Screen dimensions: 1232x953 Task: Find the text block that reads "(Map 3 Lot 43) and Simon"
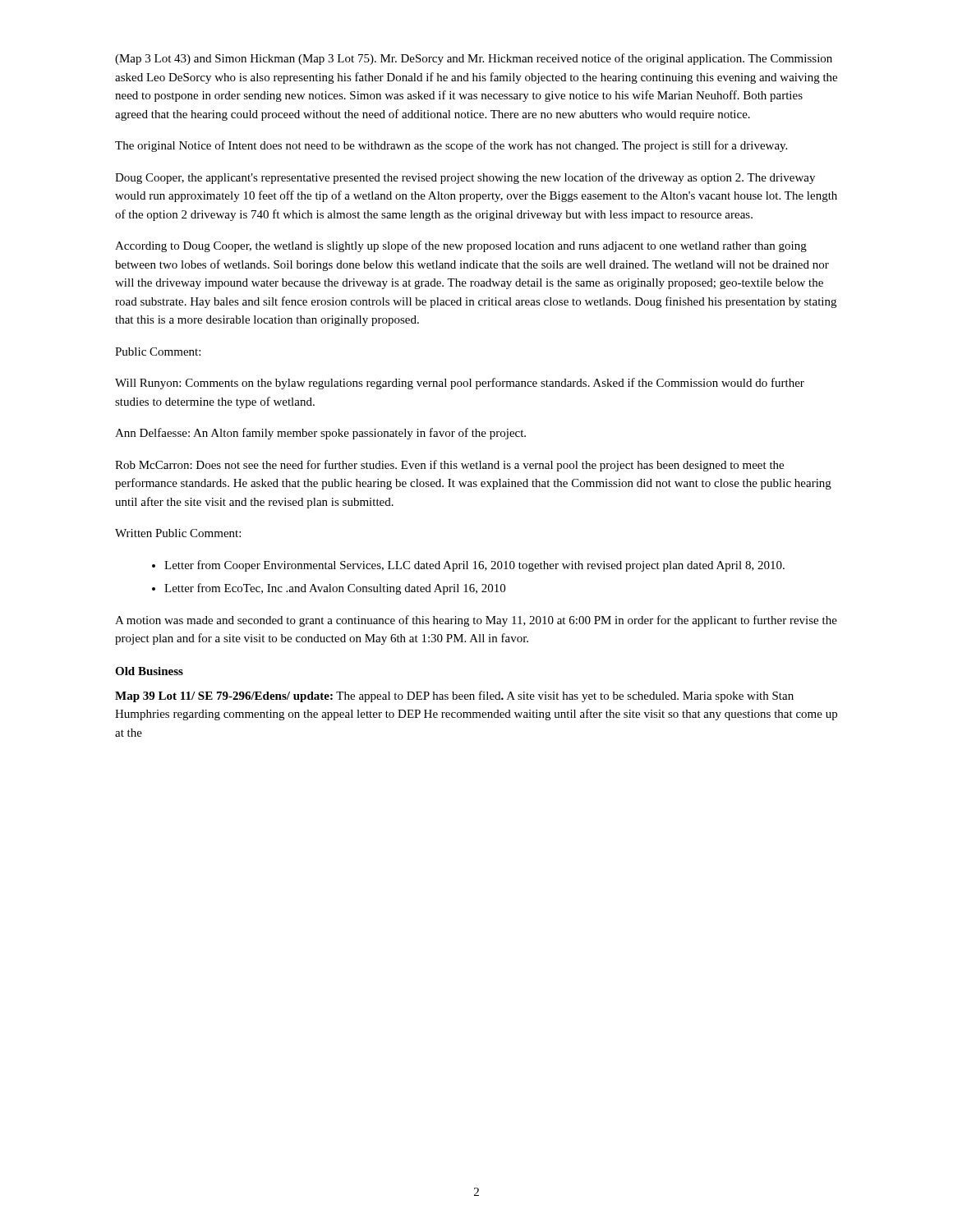[x=476, y=86]
